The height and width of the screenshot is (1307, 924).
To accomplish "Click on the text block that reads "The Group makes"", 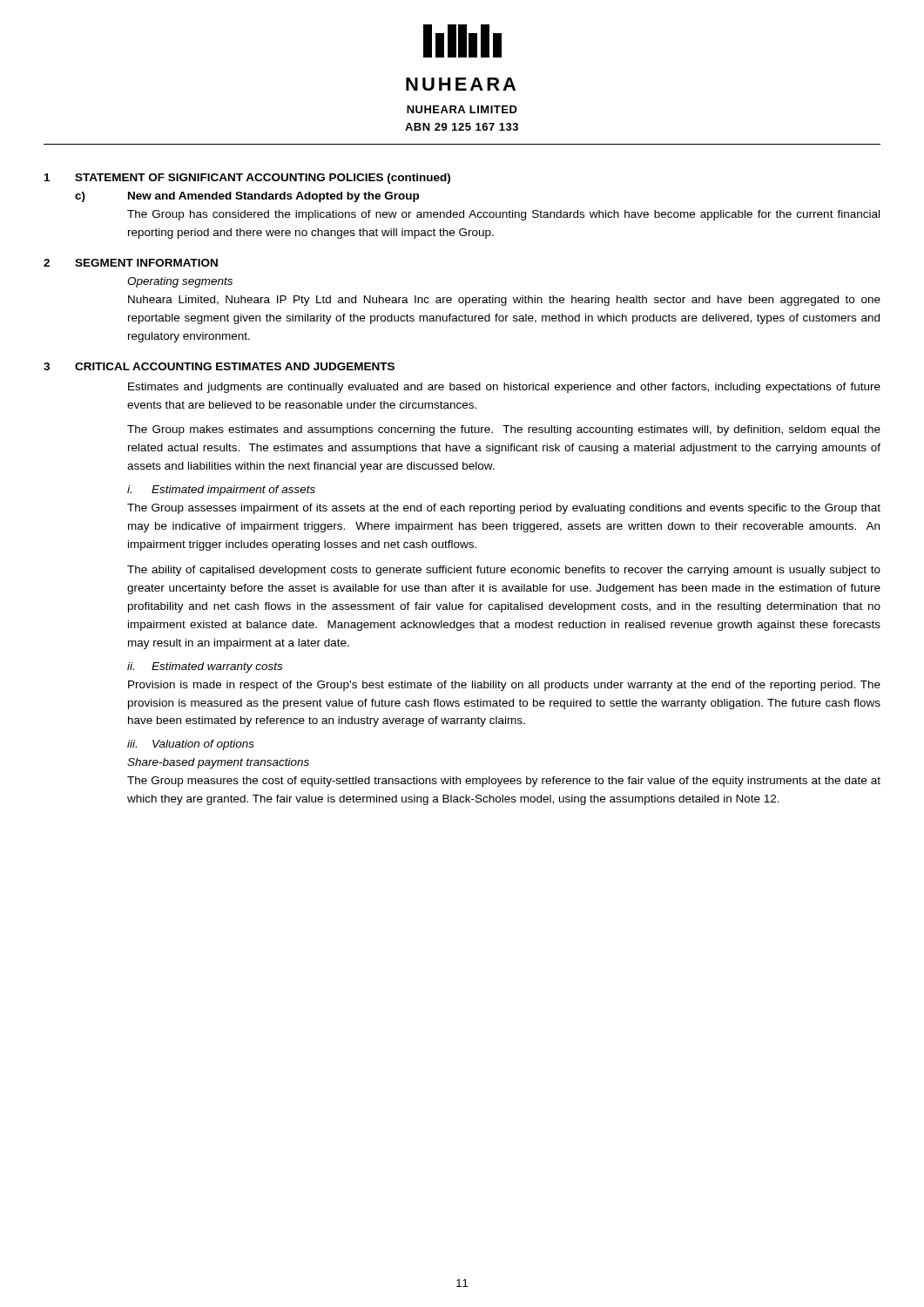I will pyautogui.click(x=462, y=449).
